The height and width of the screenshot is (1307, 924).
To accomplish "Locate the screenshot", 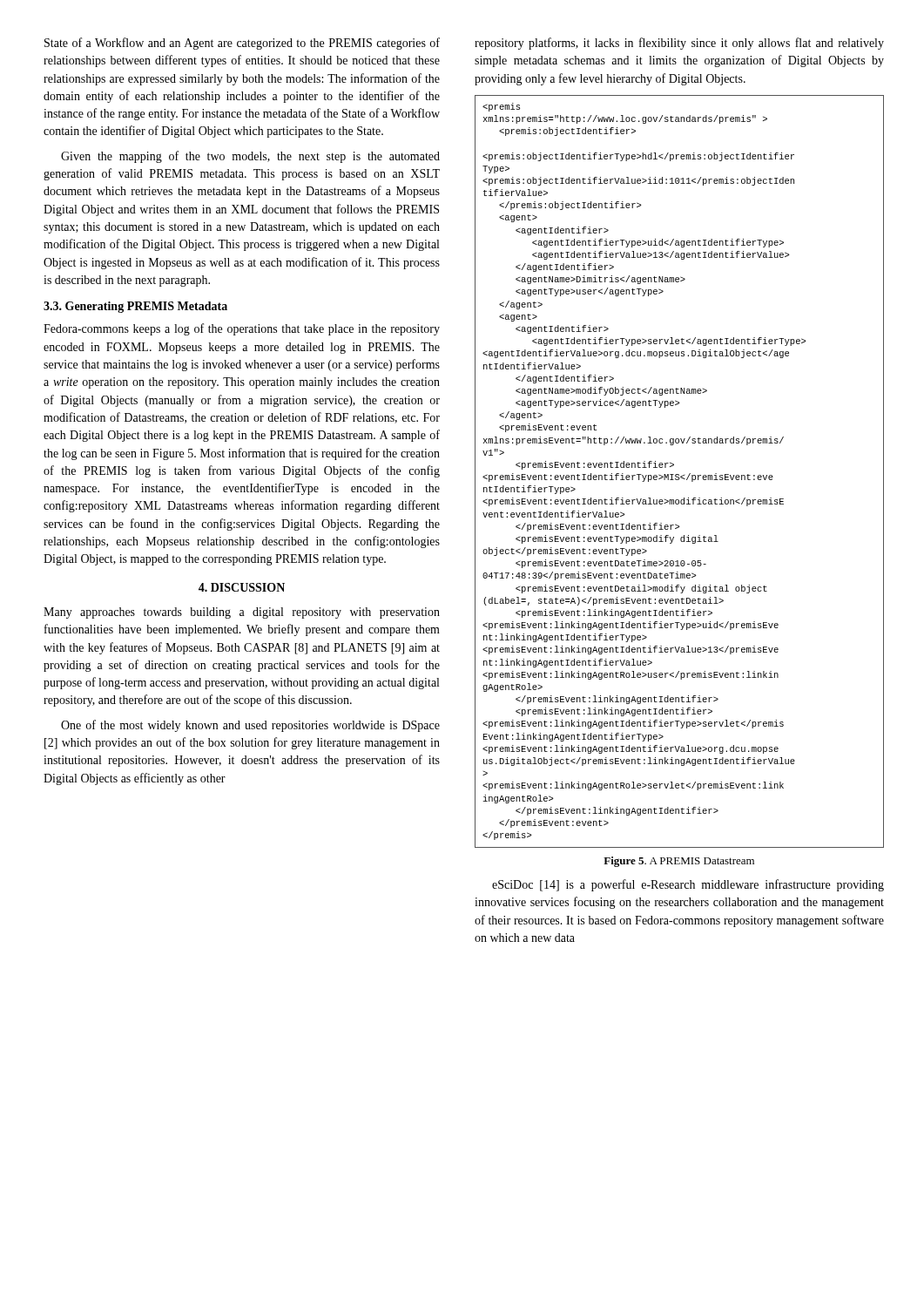I will click(679, 471).
